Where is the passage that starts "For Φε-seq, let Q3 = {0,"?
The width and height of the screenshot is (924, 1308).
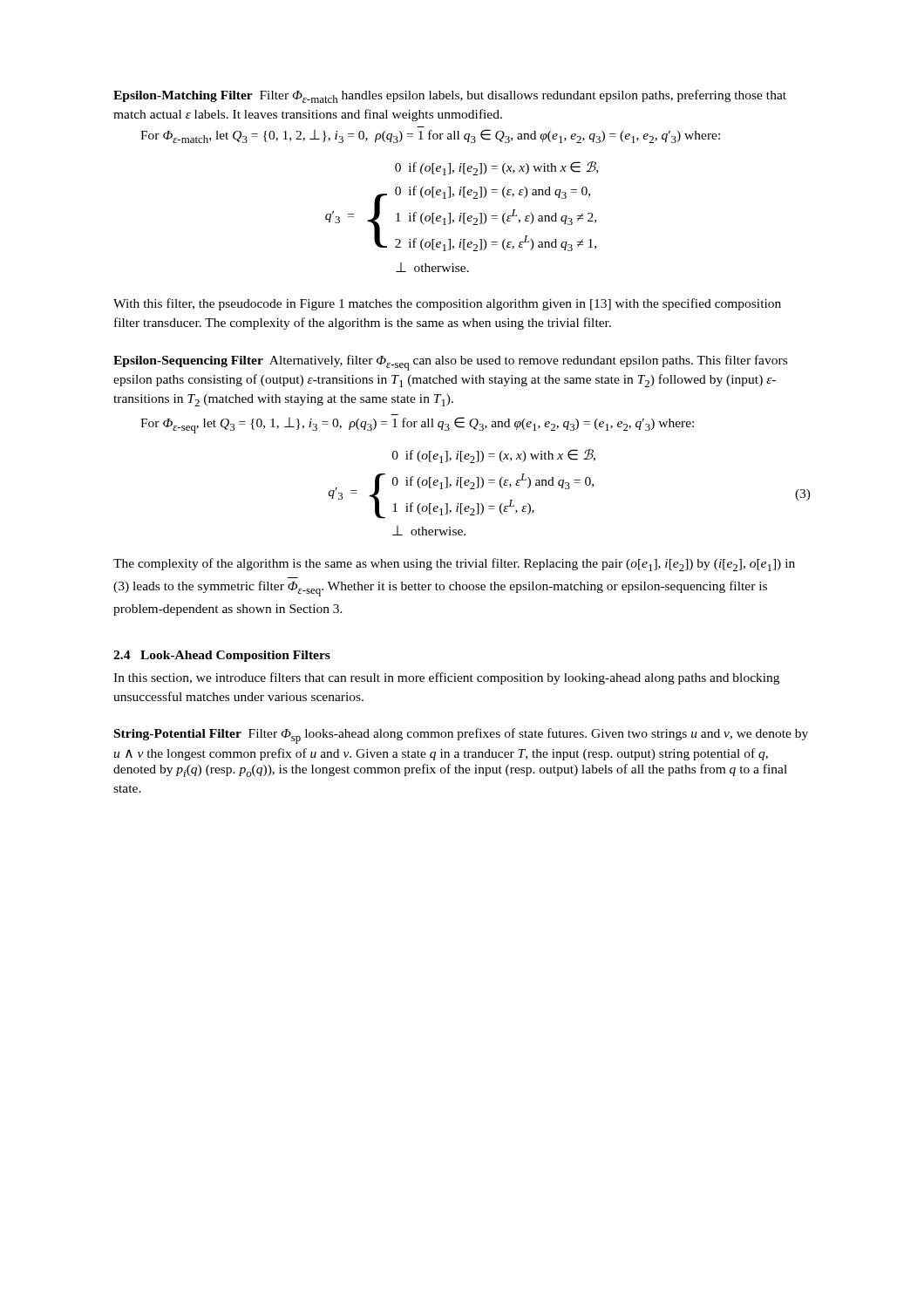pyautogui.click(x=462, y=425)
